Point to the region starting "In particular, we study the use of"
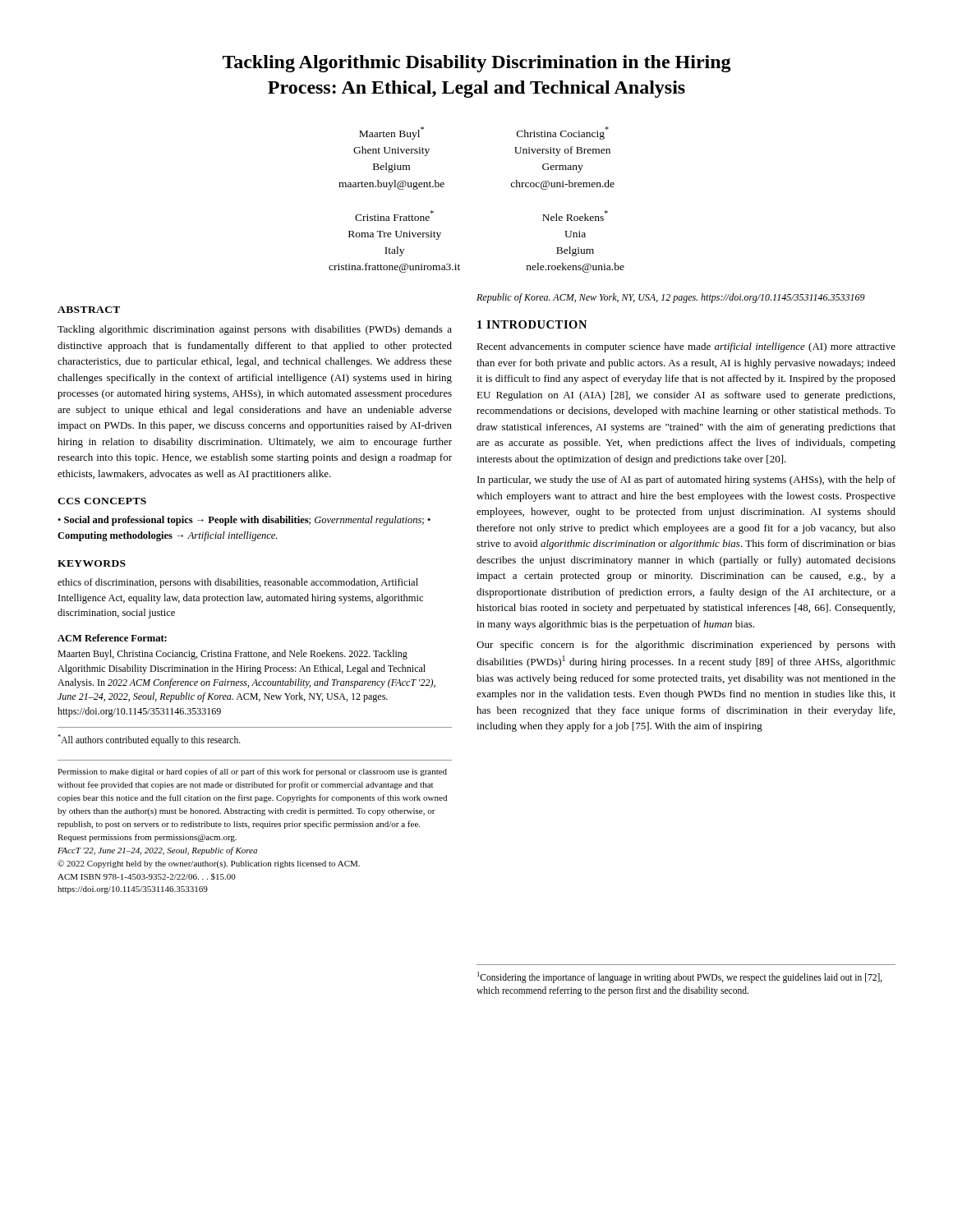953x1232 pixels. (x=686, y=552)
